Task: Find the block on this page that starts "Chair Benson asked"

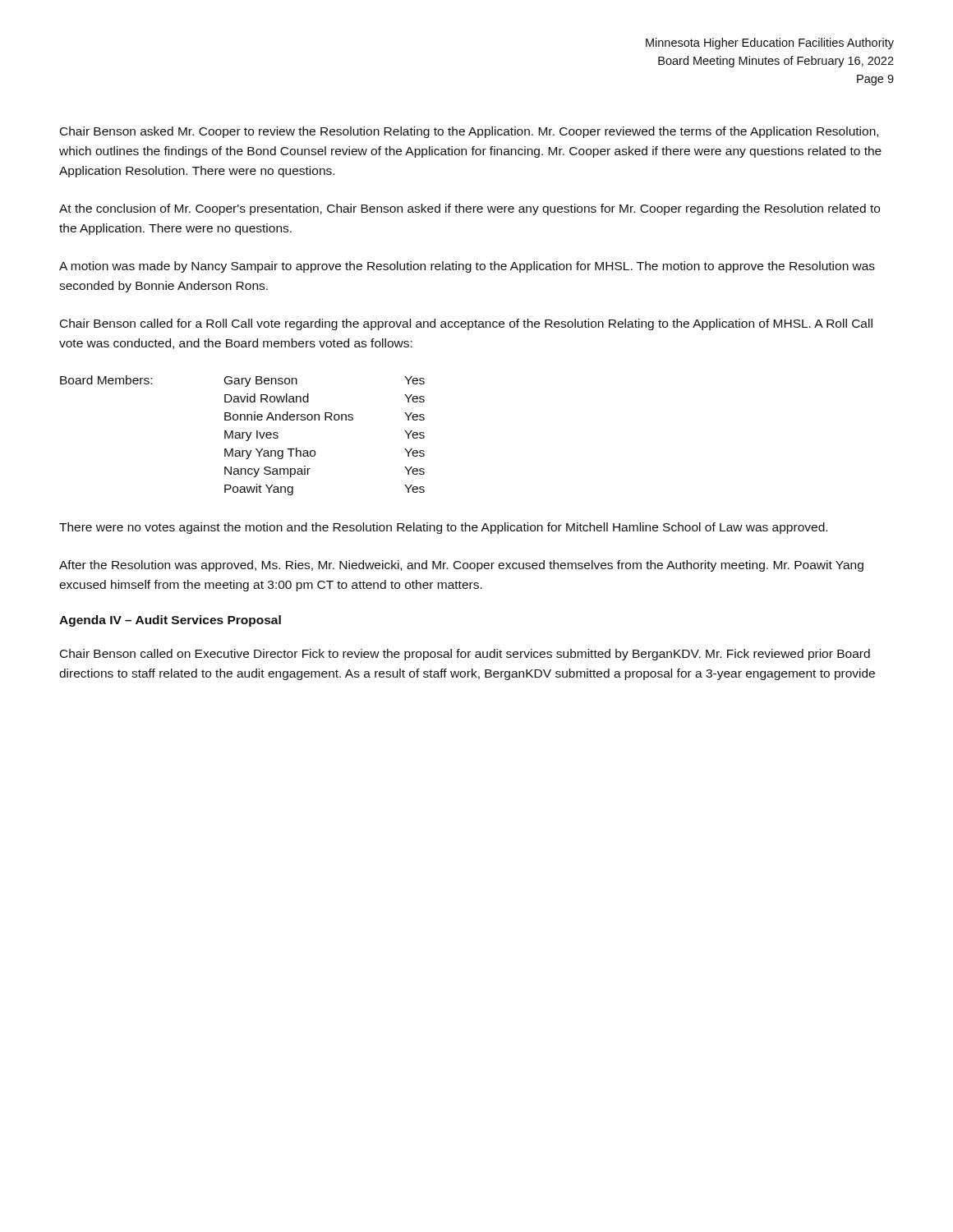Action: [470, 151]
